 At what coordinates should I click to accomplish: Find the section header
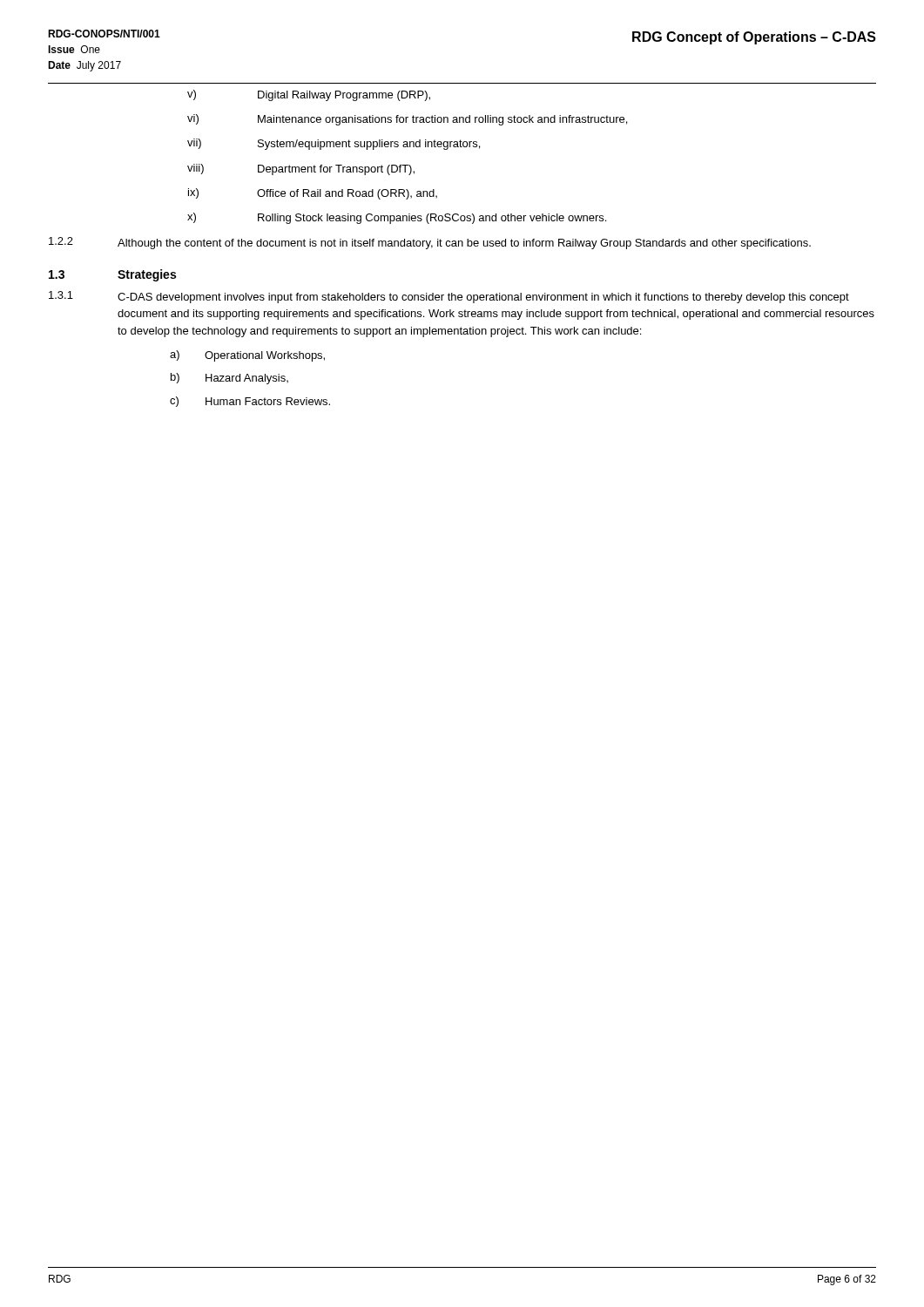coord(112,274)
